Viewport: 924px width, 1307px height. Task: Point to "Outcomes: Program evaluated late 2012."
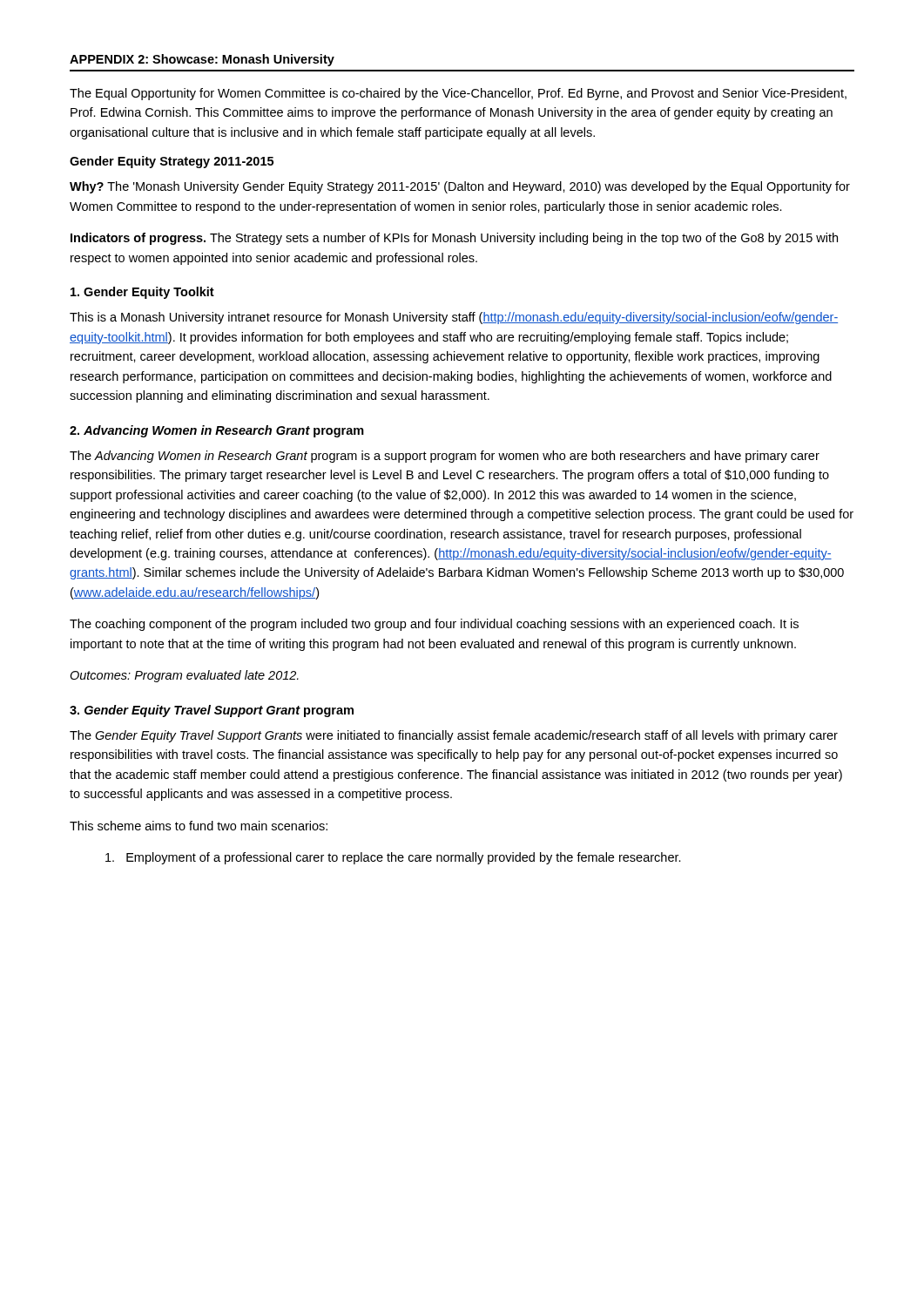[185, 676]
